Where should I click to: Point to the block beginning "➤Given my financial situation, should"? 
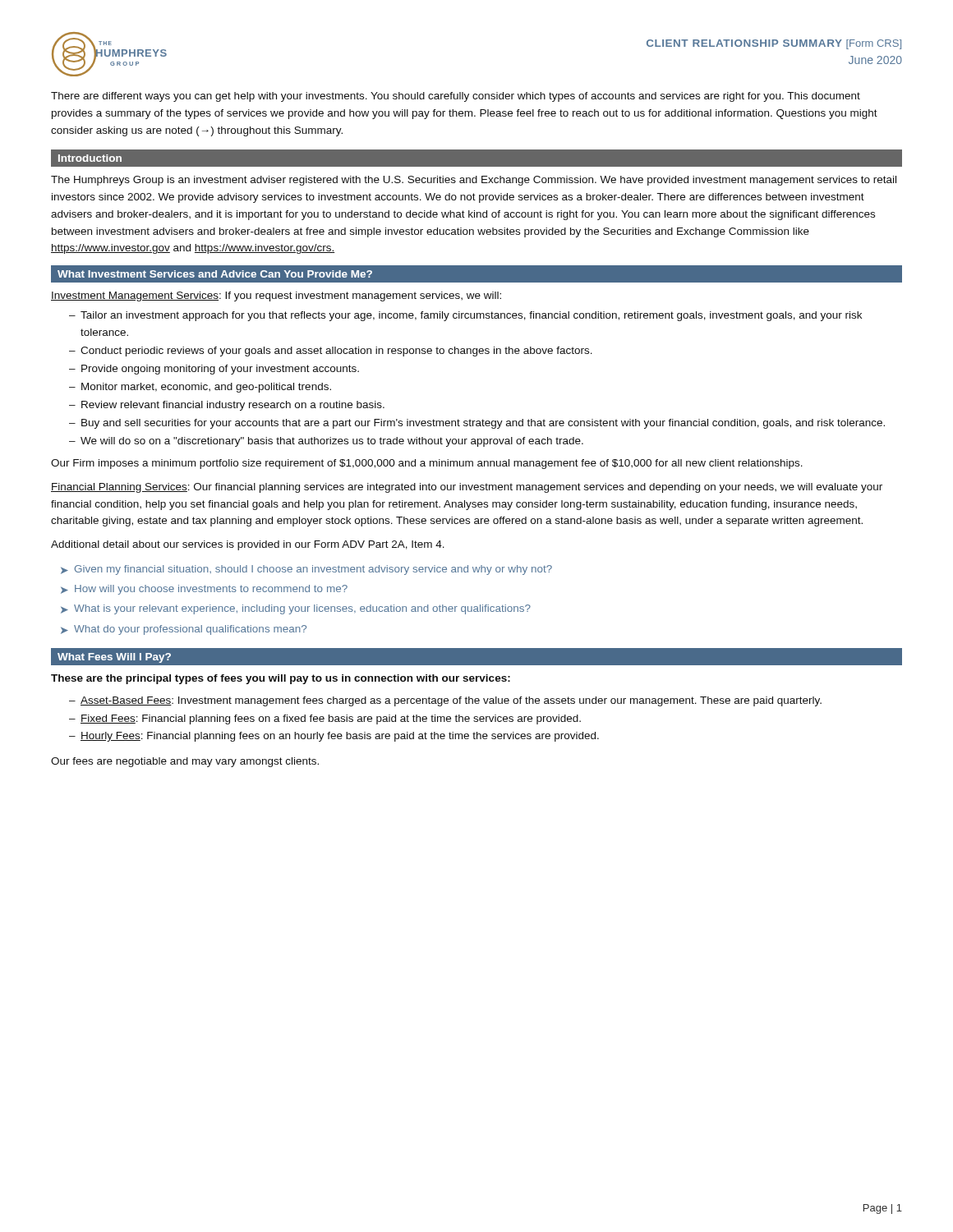[306, 570]
